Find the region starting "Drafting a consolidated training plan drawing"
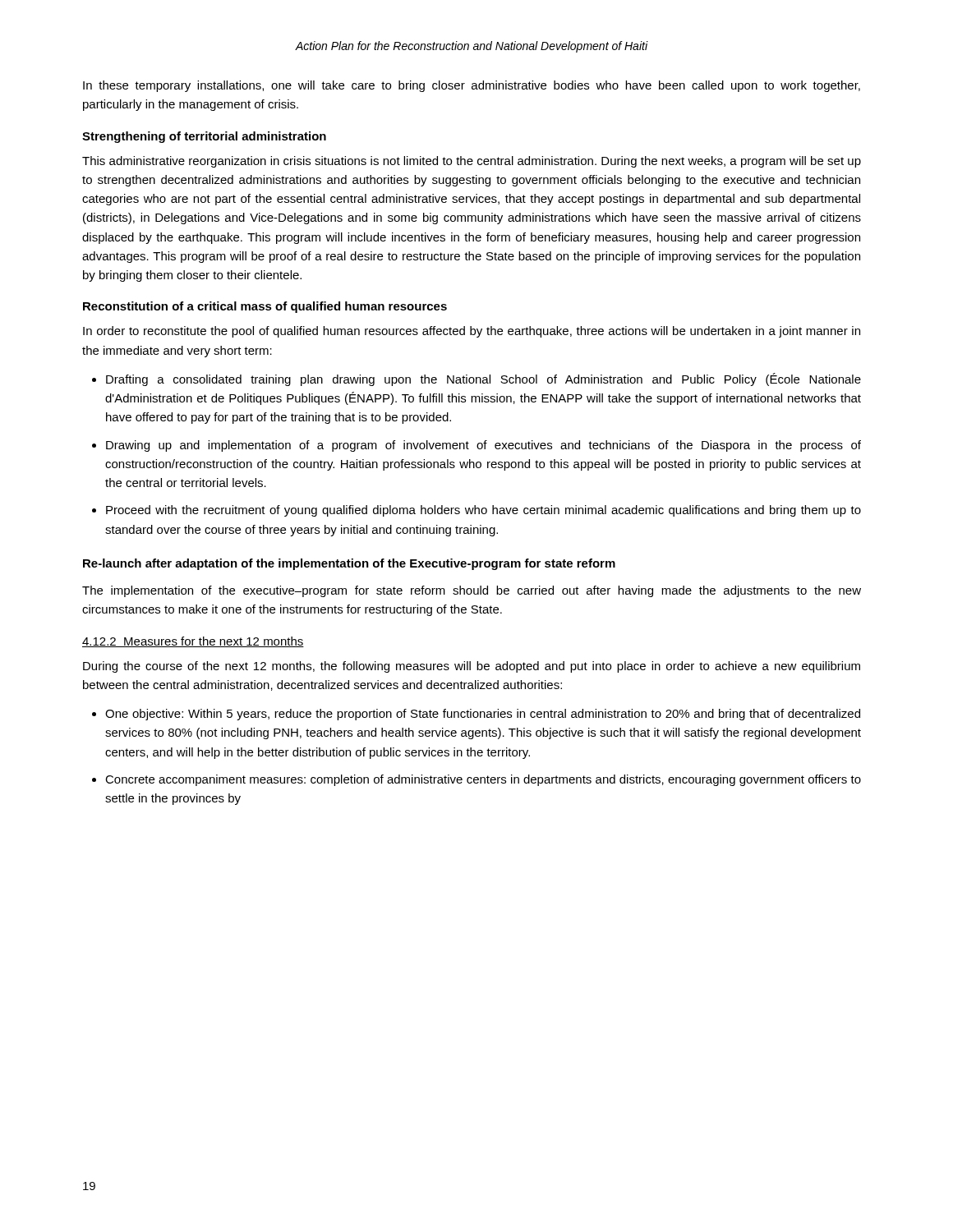The image size is (953, 1232). [483, 398]
